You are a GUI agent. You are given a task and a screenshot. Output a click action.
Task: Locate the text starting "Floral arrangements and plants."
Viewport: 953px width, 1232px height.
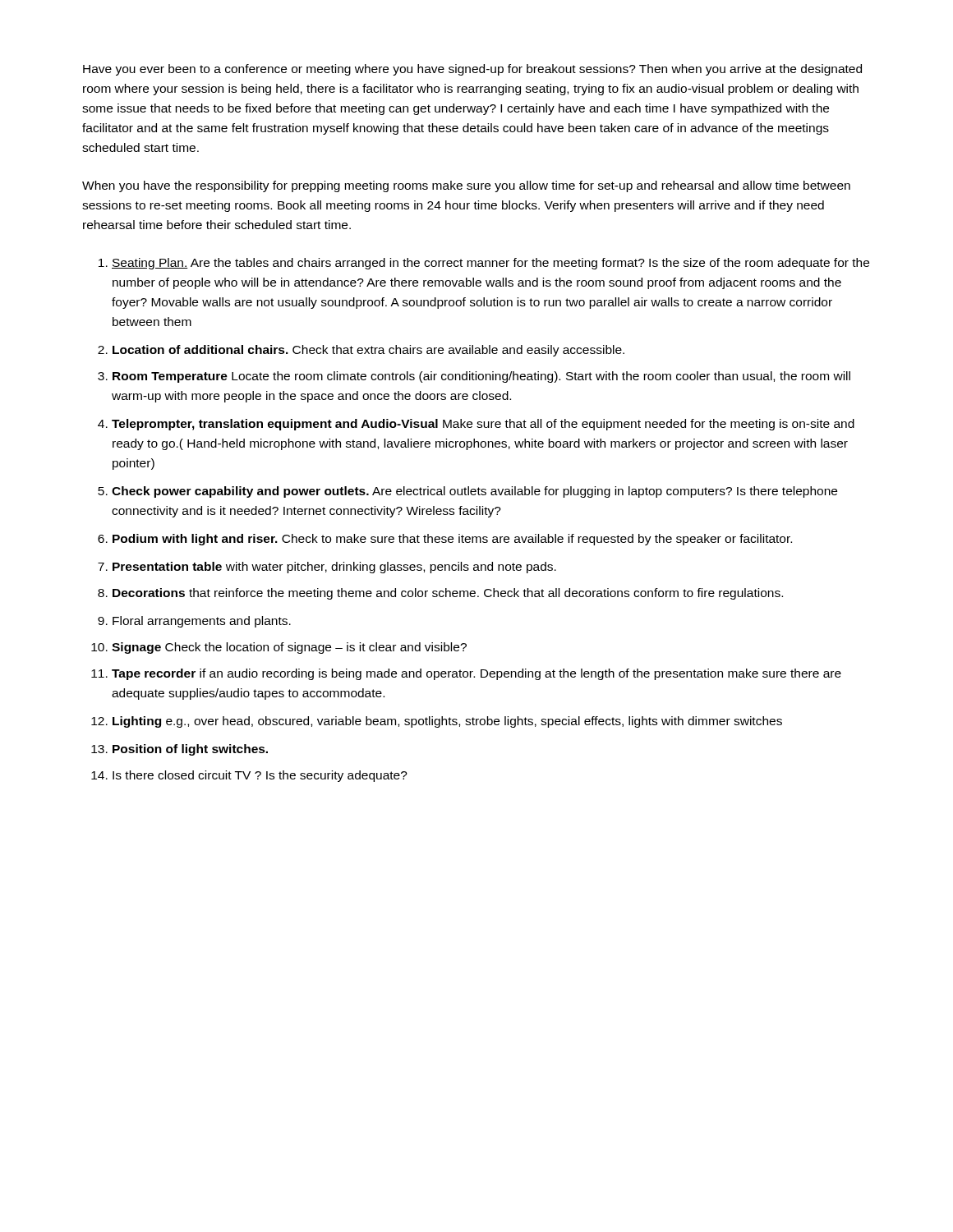click(x=202, y=621)
